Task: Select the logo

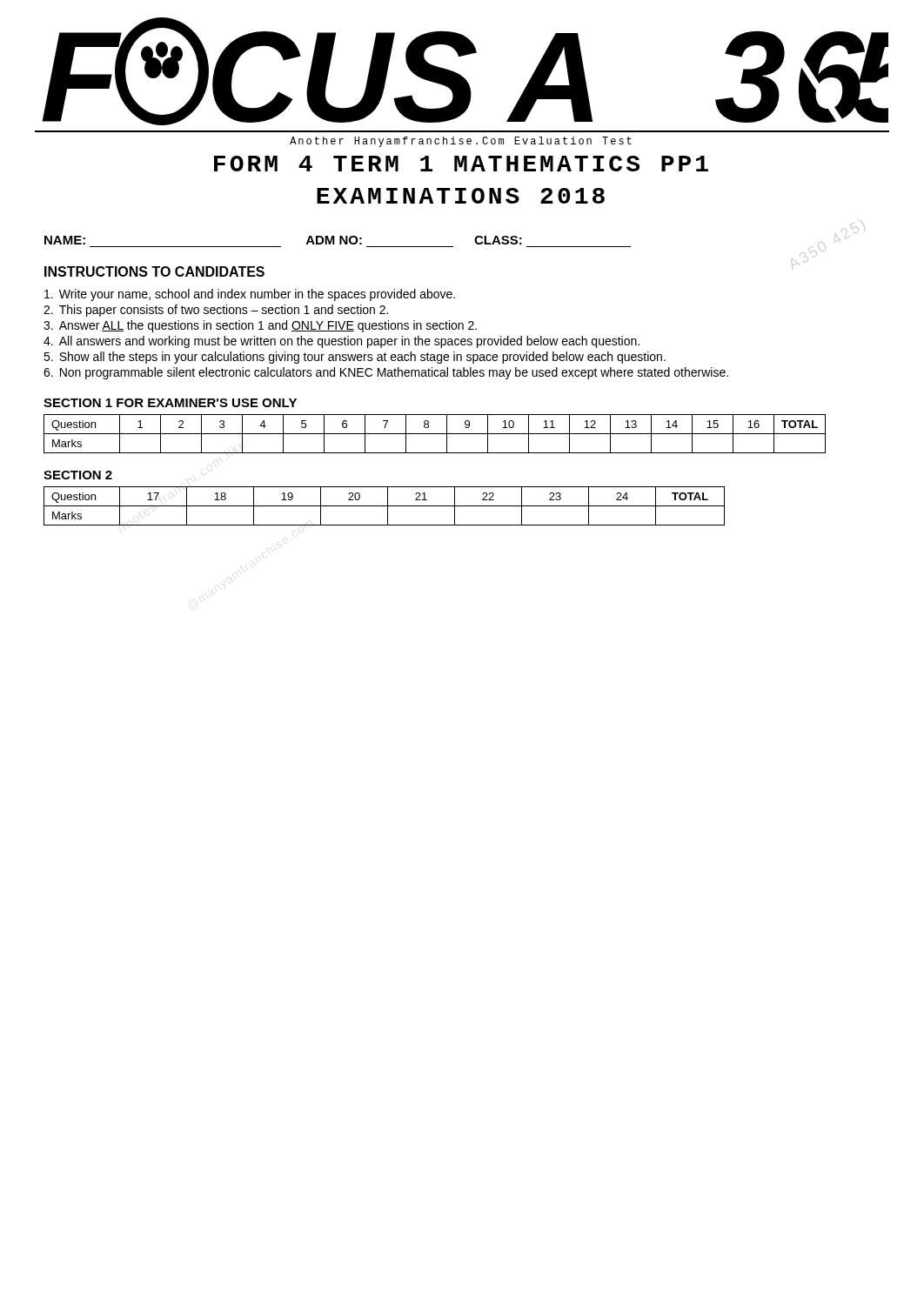Action: [x=462, y=65]
